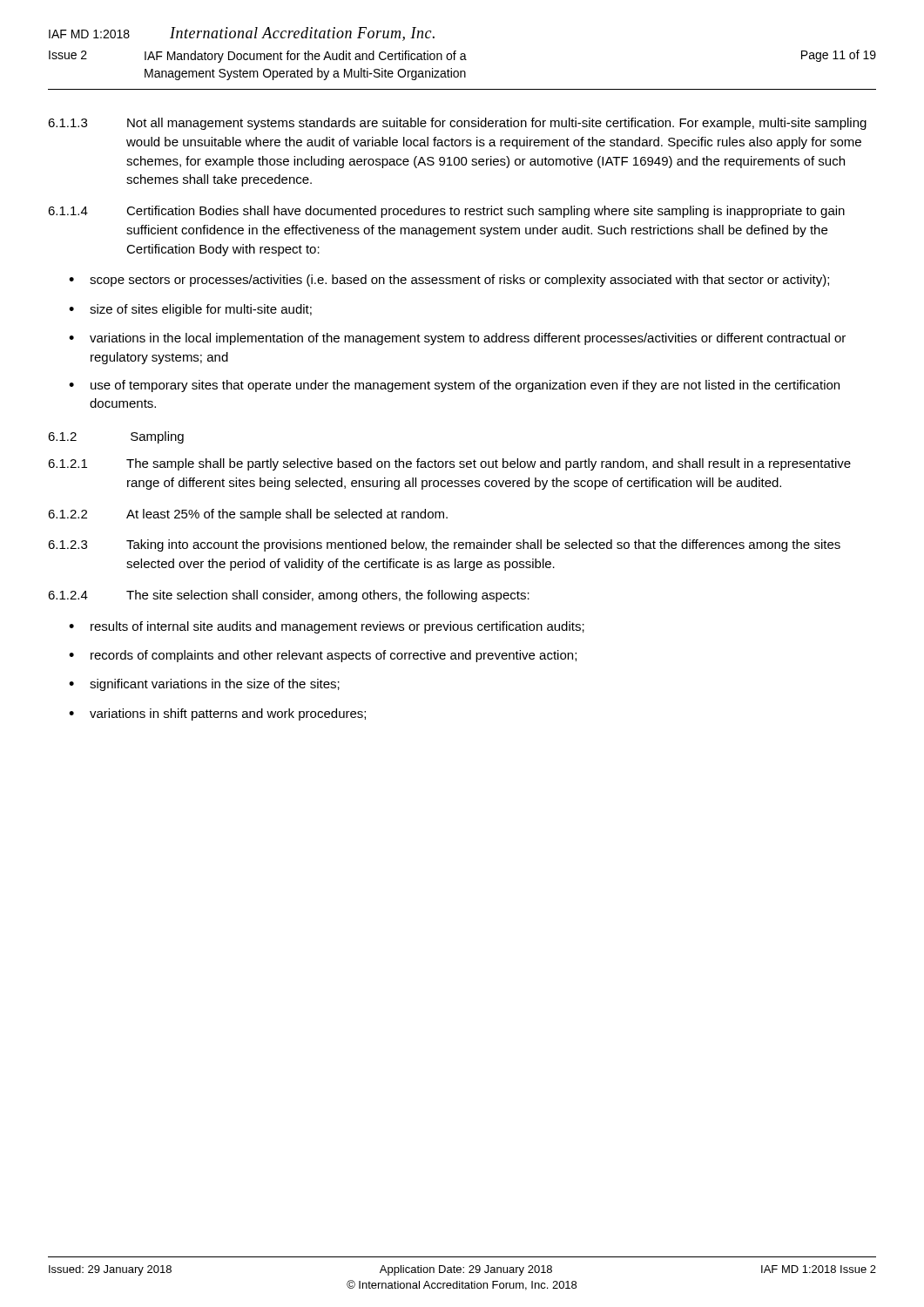Point to the block beginning "• use of temporary sites that operate"
Image resolution: width=924 pixels, height=1307 pixels.
472,394
